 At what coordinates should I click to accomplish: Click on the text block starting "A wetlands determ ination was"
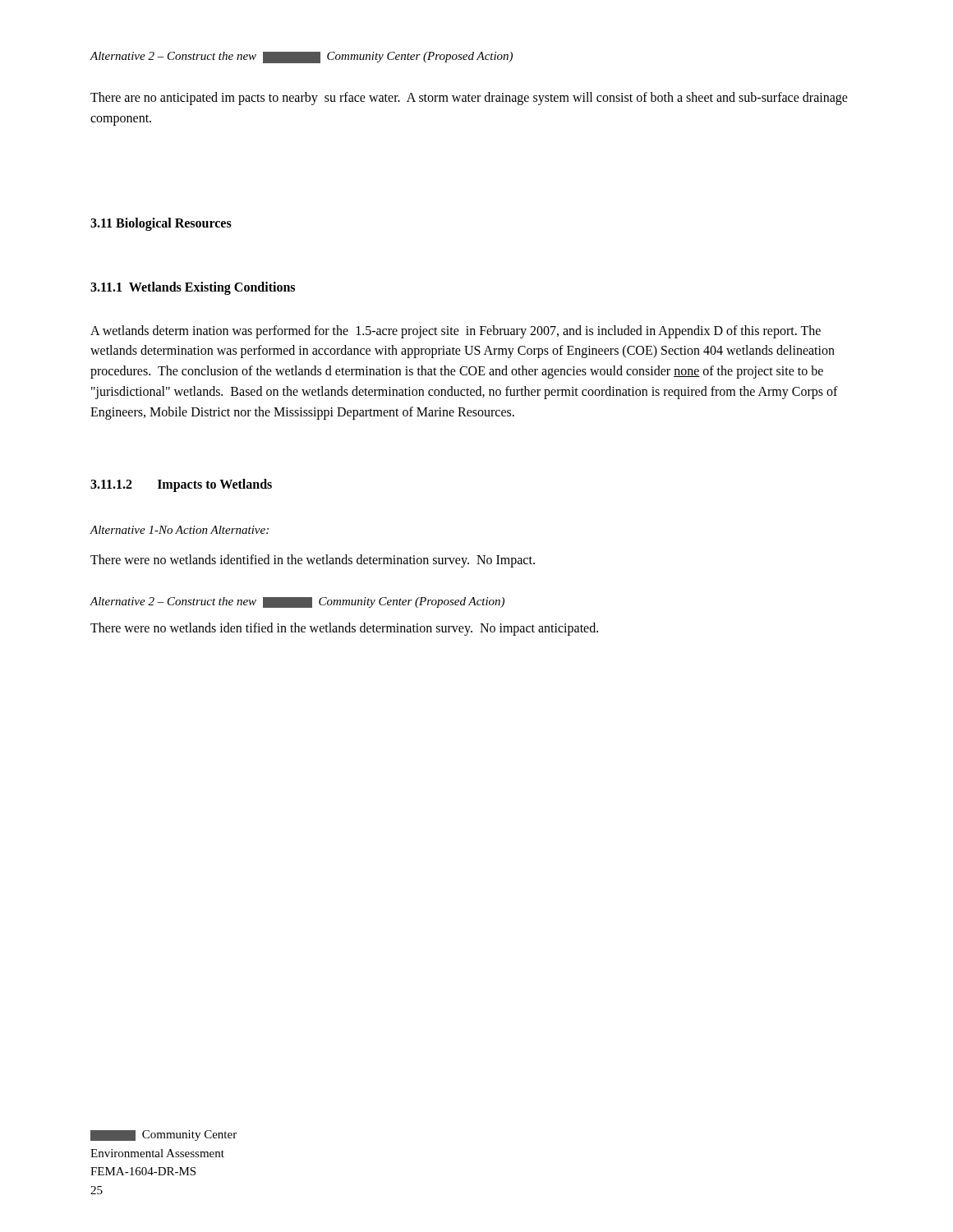464,371
